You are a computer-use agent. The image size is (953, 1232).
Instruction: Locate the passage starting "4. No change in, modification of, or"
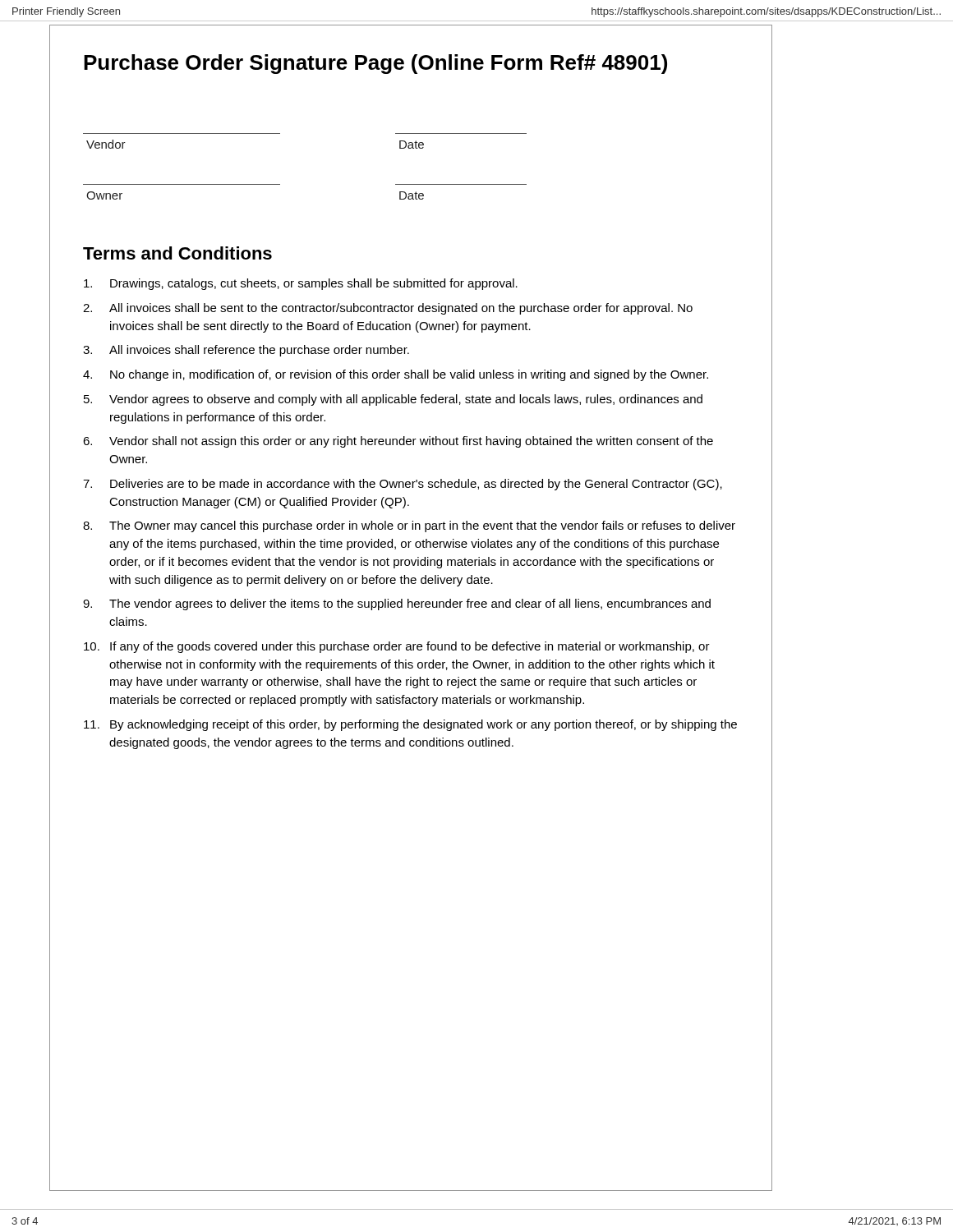(411, 375)
